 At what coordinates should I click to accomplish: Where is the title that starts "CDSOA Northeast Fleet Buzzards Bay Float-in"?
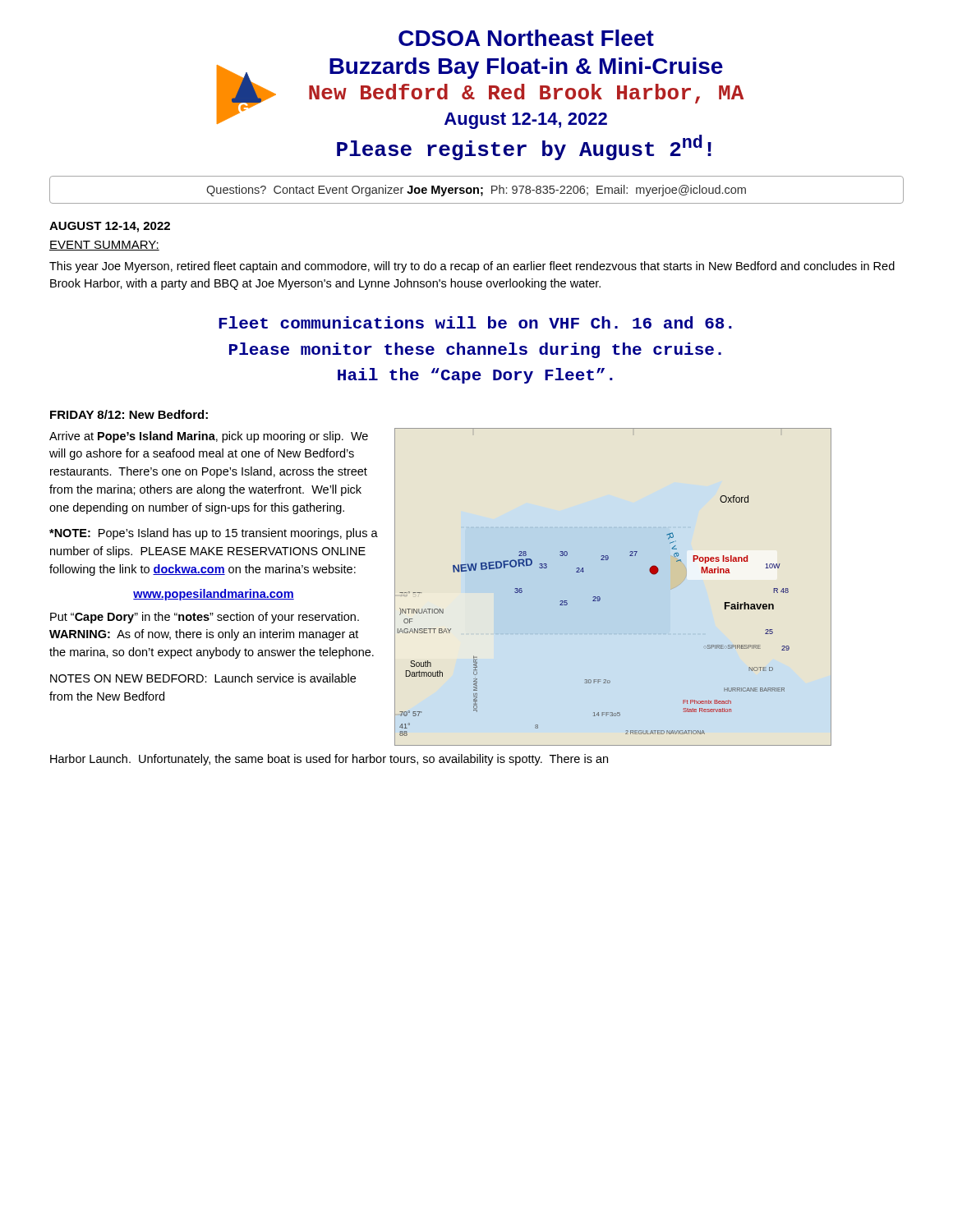tap(526, 94)
